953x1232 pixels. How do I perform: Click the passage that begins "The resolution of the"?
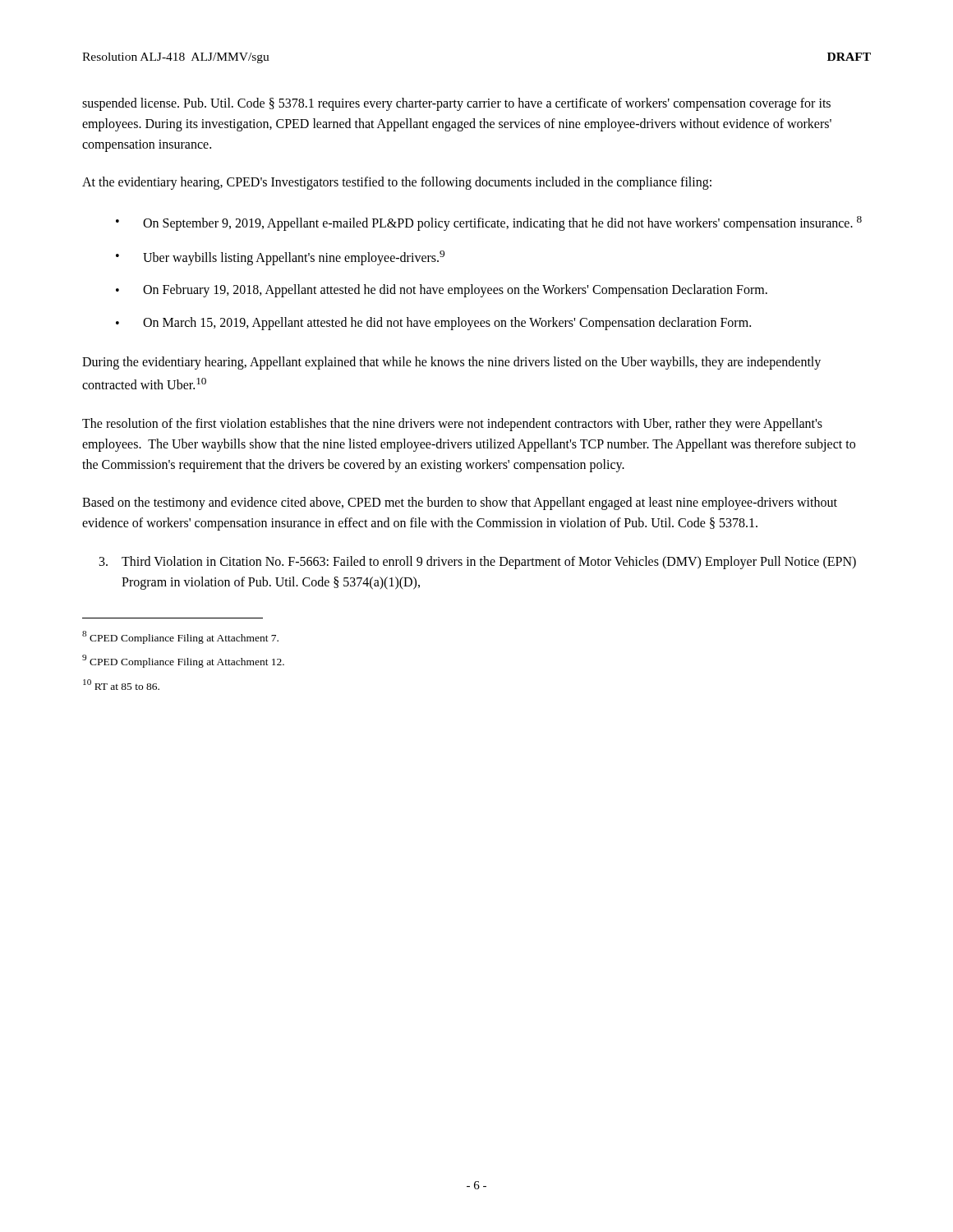coord(469,444)
